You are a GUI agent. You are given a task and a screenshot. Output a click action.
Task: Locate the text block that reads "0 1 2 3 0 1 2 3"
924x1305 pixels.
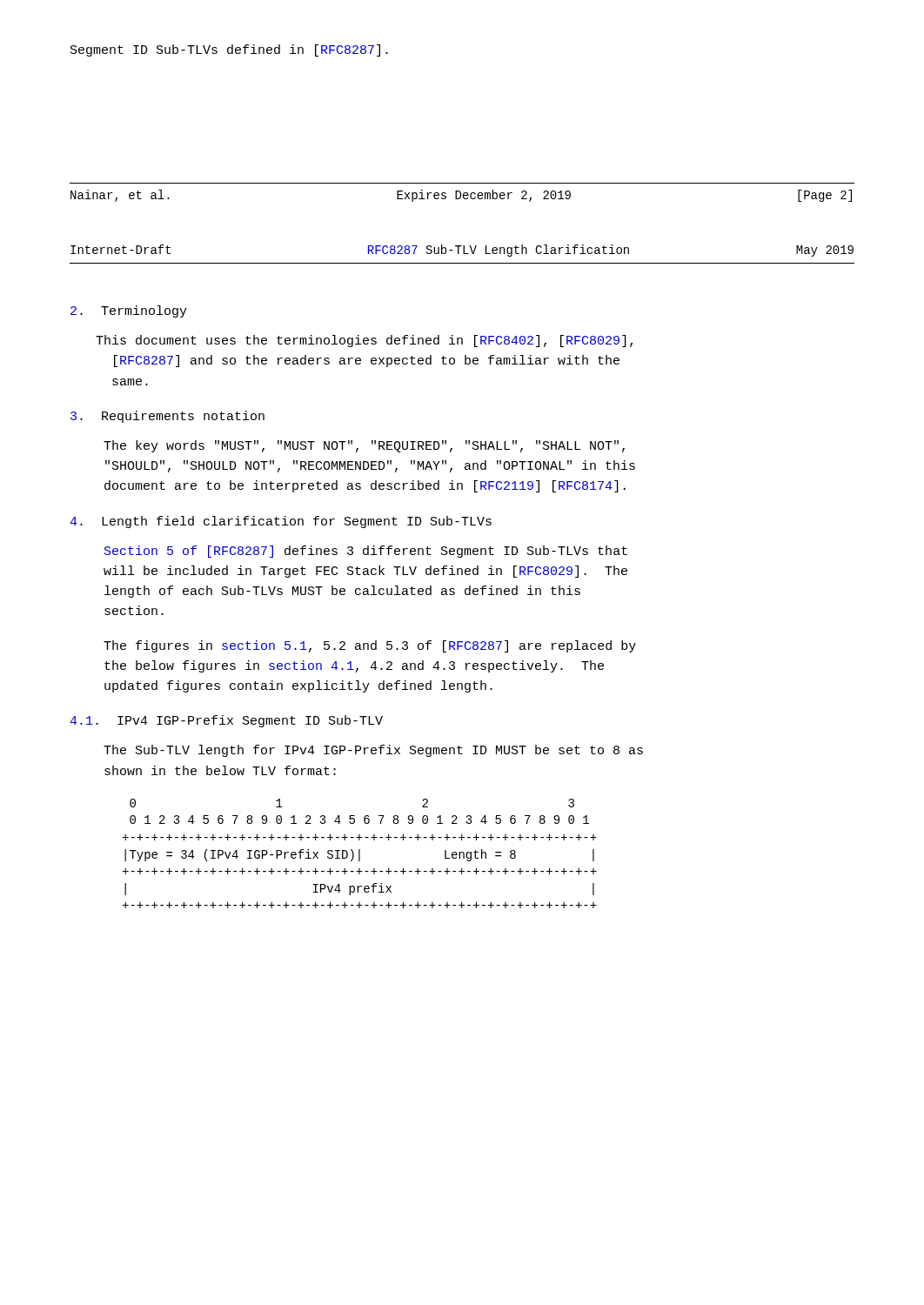(x=488, y=855)
